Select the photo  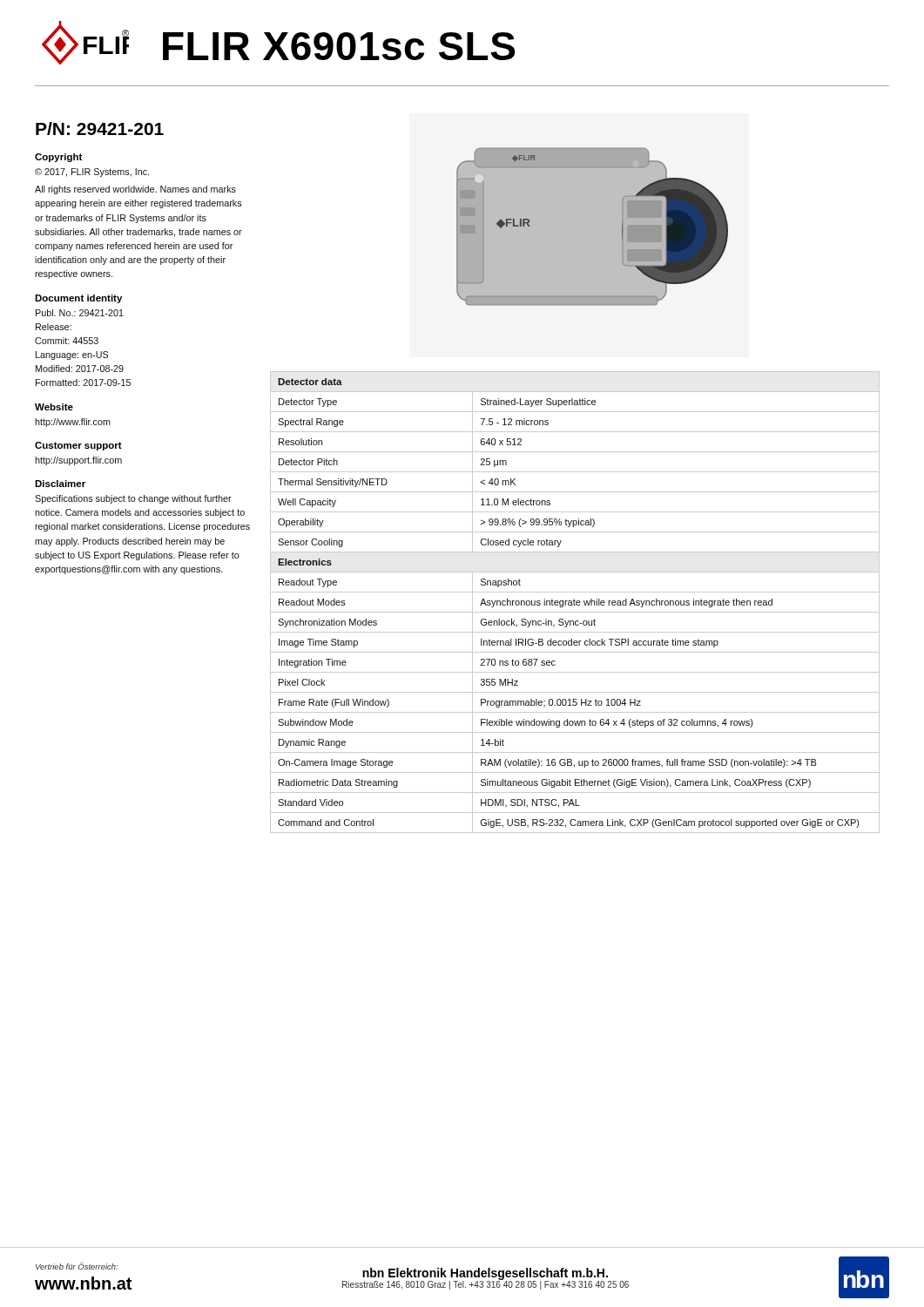tap(579, 235)
